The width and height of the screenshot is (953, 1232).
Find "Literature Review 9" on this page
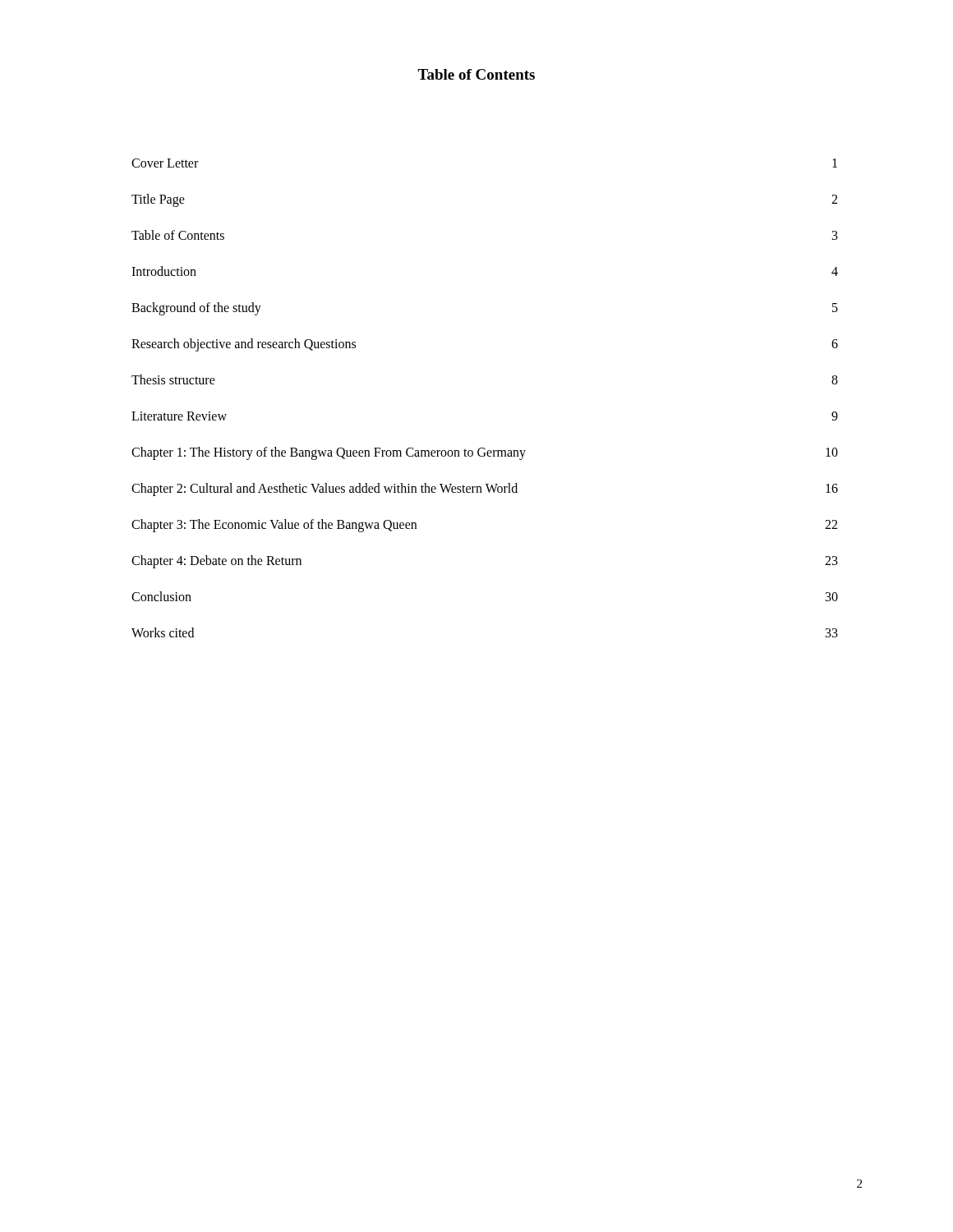coord(161,416)
